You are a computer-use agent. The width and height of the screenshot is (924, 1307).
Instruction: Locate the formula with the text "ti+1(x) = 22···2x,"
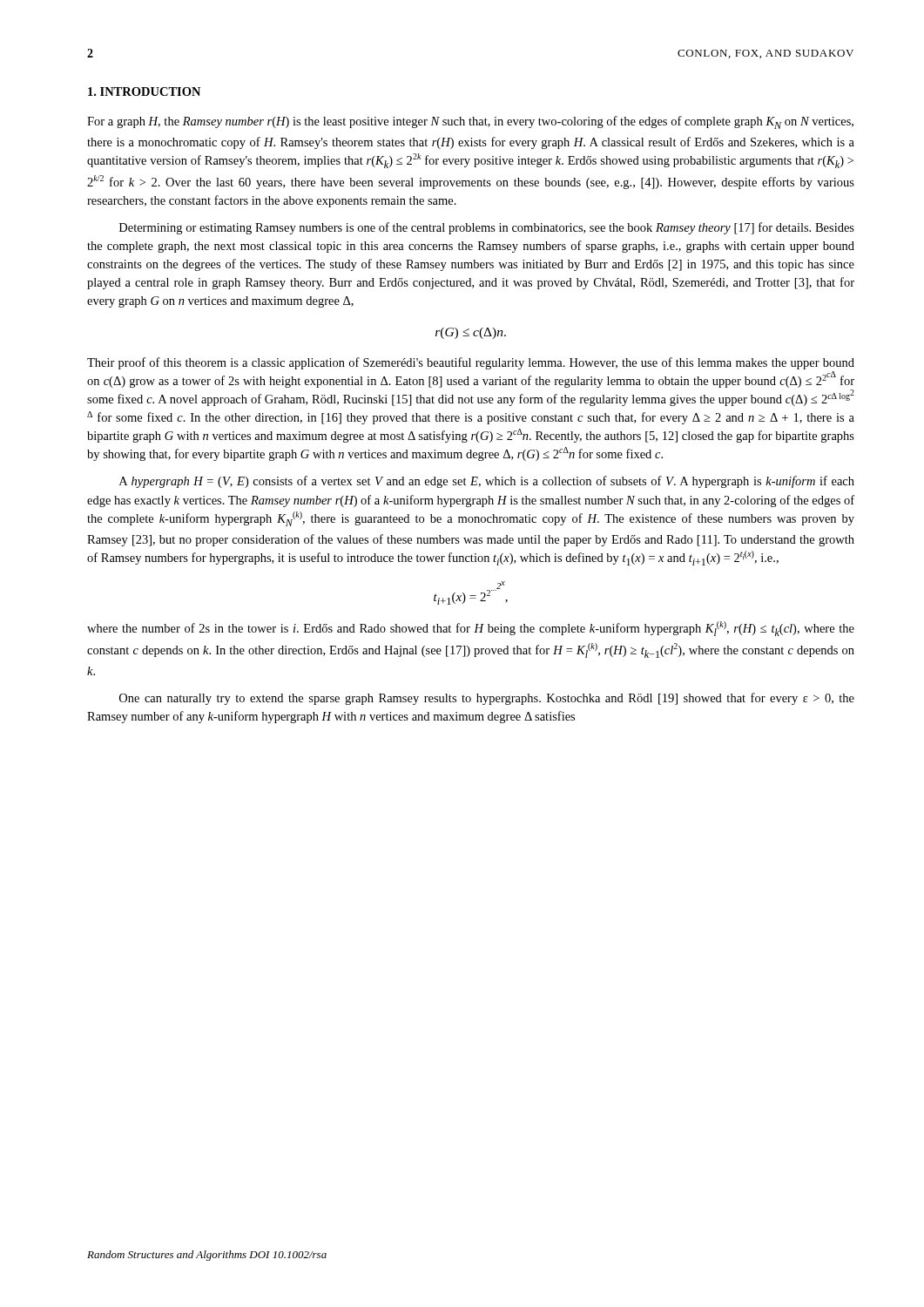point(471,595)
